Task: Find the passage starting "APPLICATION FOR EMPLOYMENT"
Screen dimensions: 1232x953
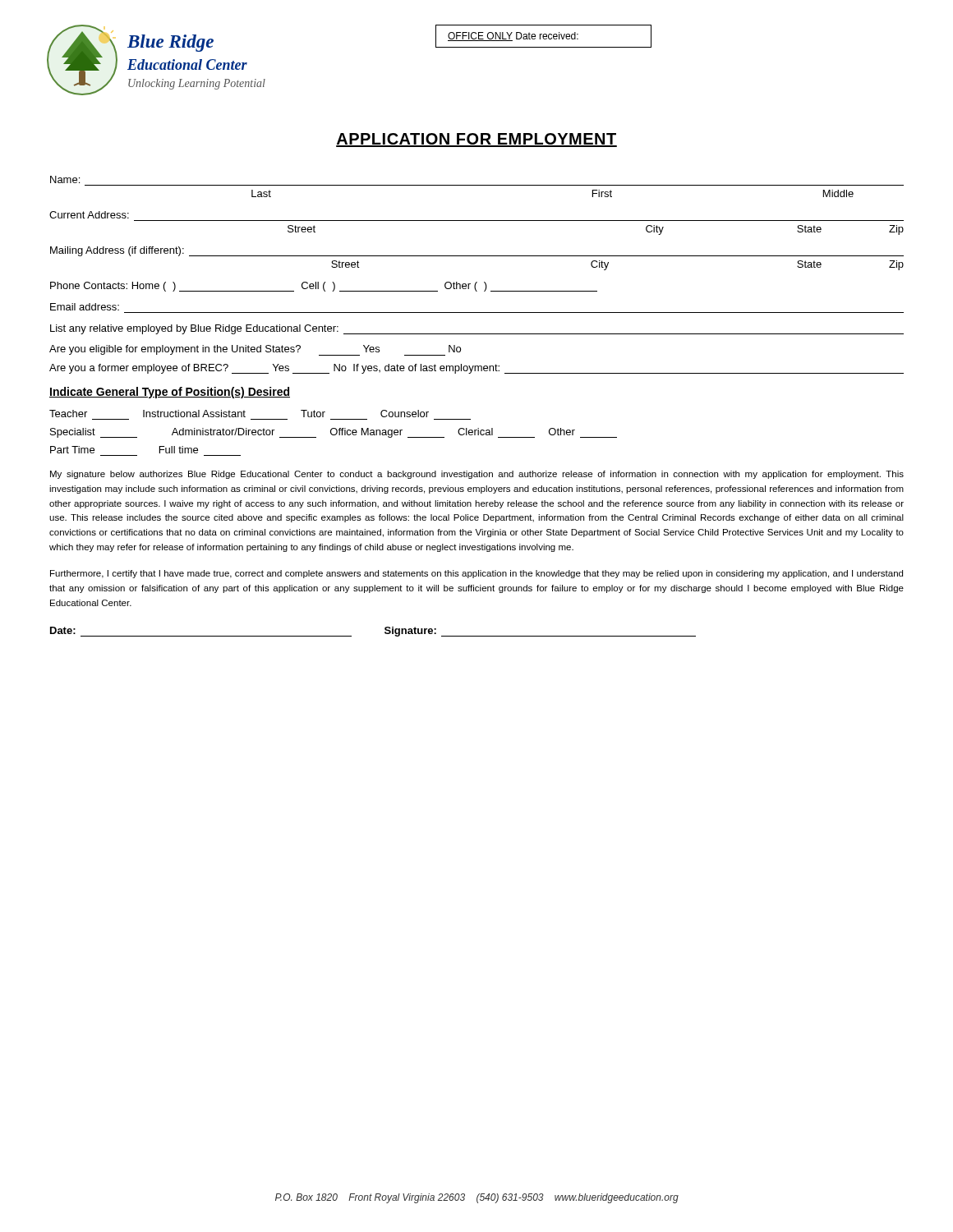Action: [x=476, y=139]
